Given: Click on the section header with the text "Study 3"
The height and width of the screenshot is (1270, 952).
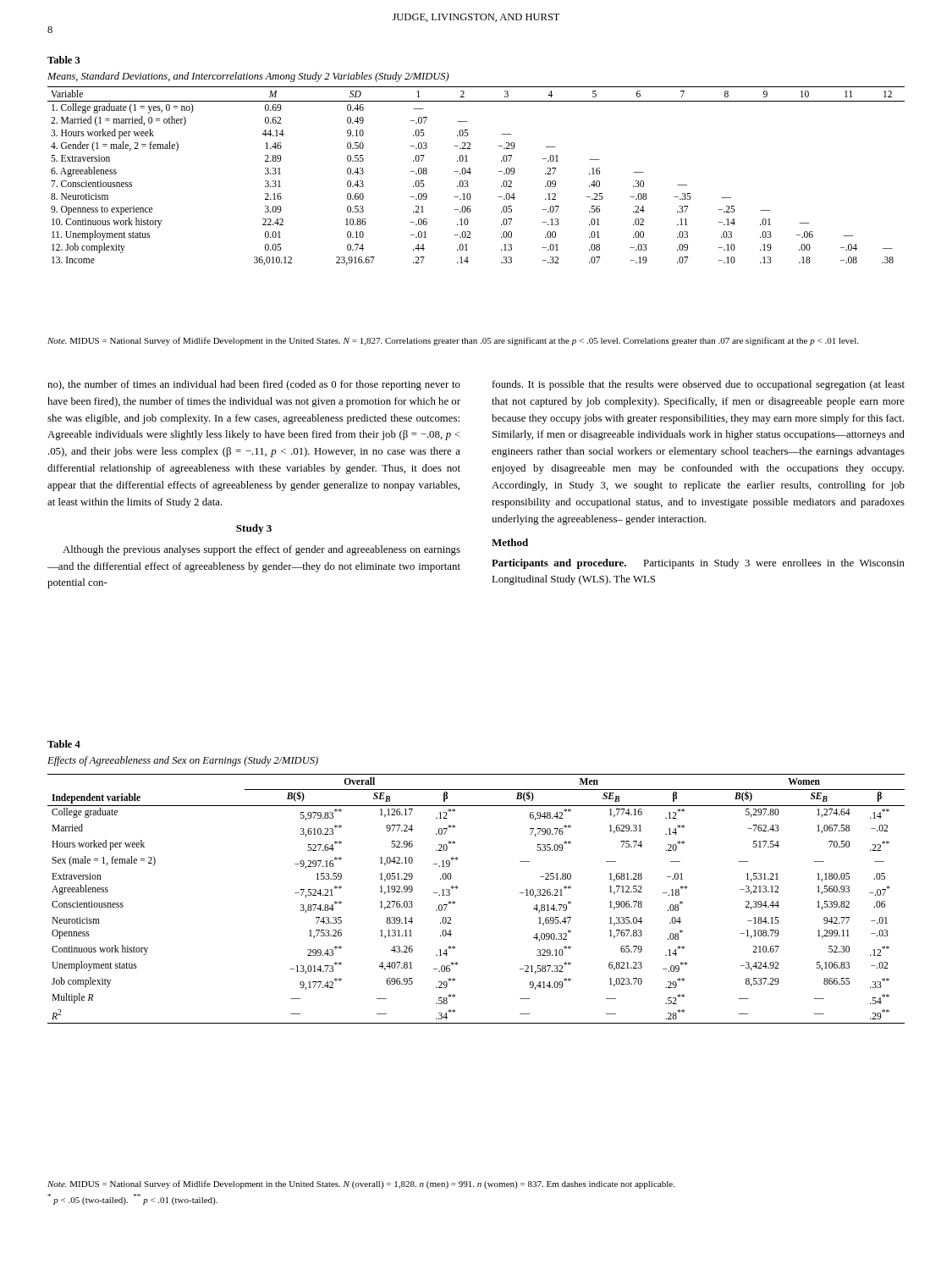Looking at the screenshot, I should [x=254, y=528].
